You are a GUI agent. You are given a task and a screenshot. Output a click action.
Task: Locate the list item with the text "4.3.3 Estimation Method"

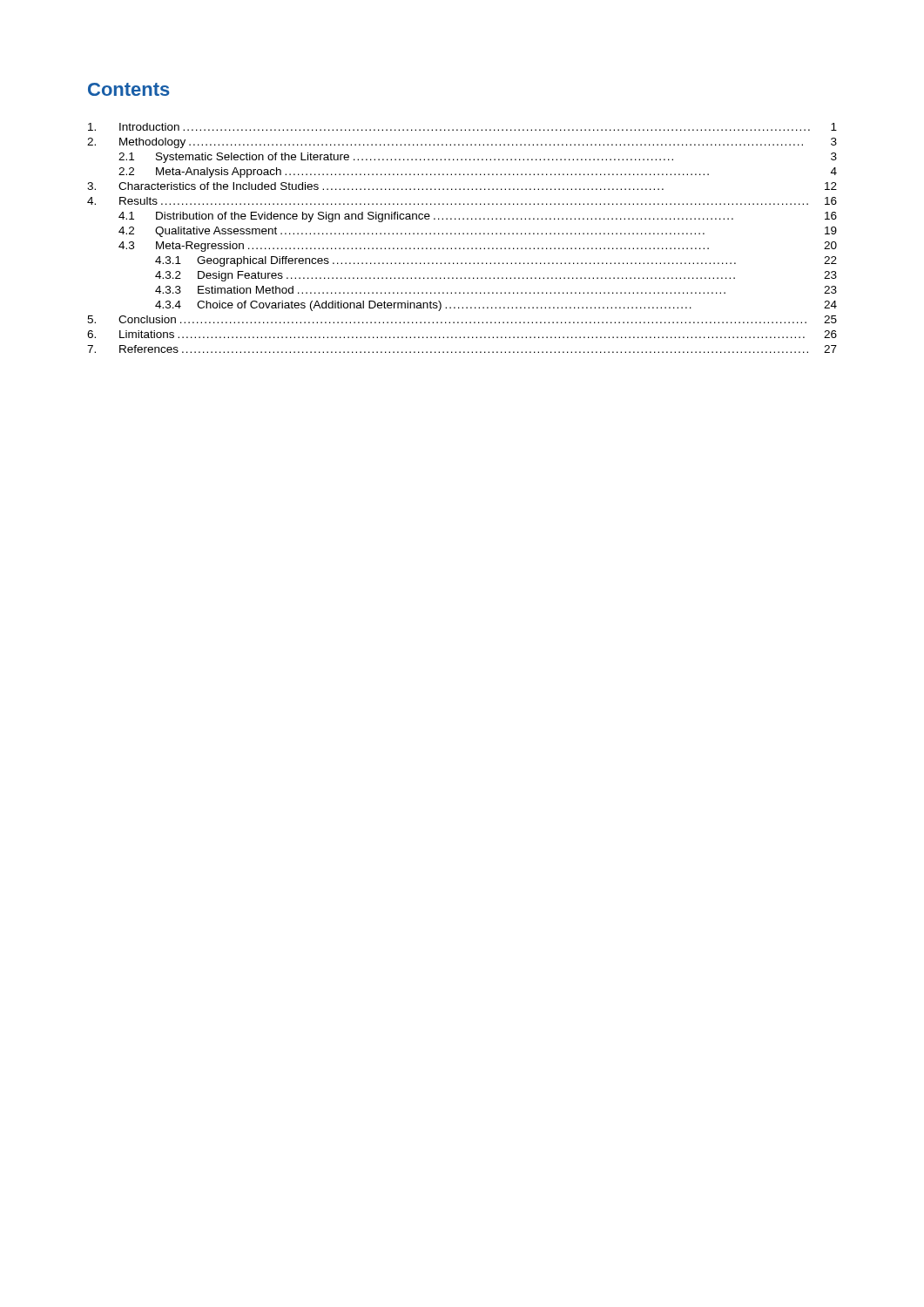click(x=496, y=290)
